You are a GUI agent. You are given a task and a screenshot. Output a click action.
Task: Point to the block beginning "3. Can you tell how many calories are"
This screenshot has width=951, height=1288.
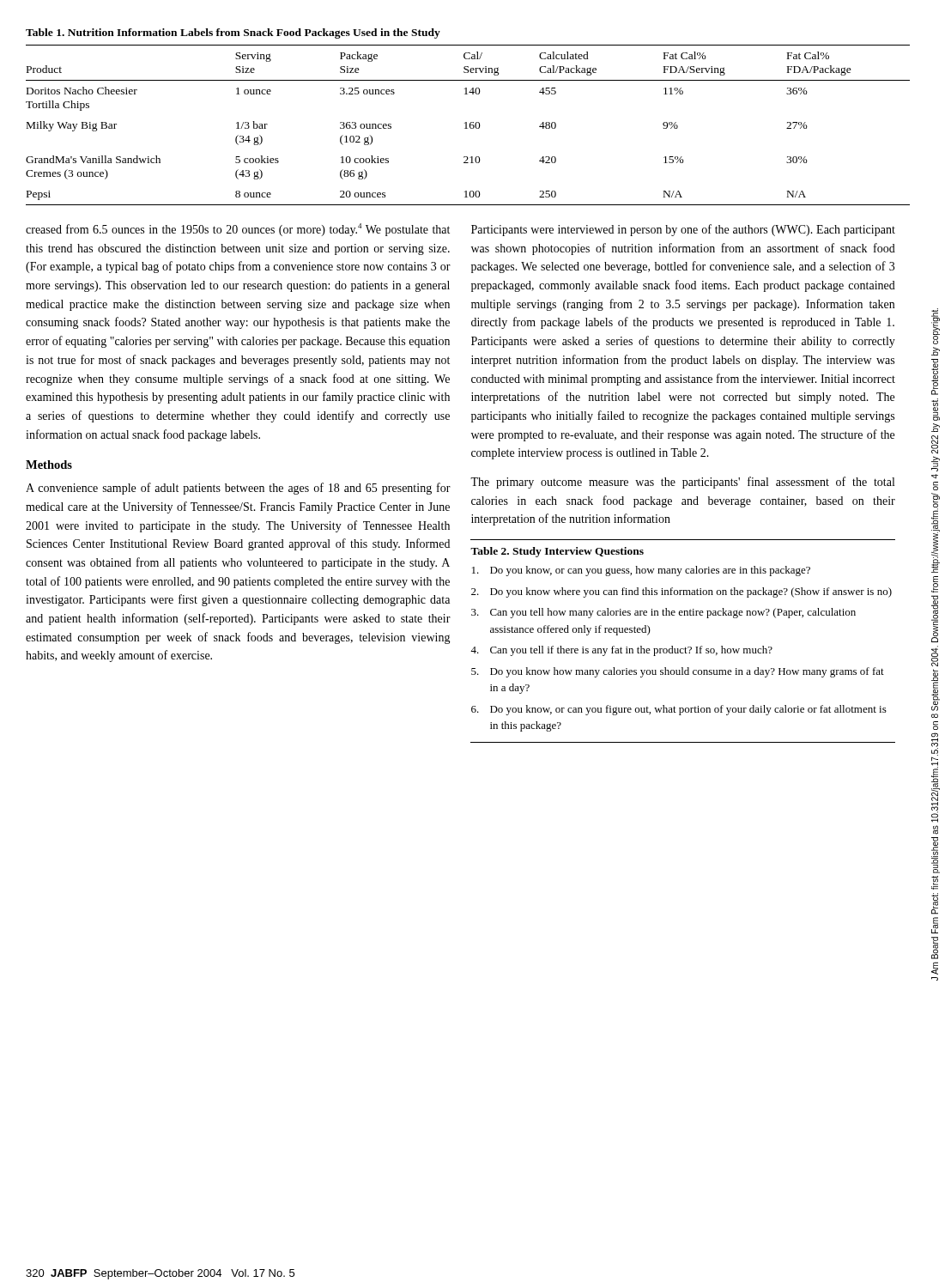coord(683,620)
